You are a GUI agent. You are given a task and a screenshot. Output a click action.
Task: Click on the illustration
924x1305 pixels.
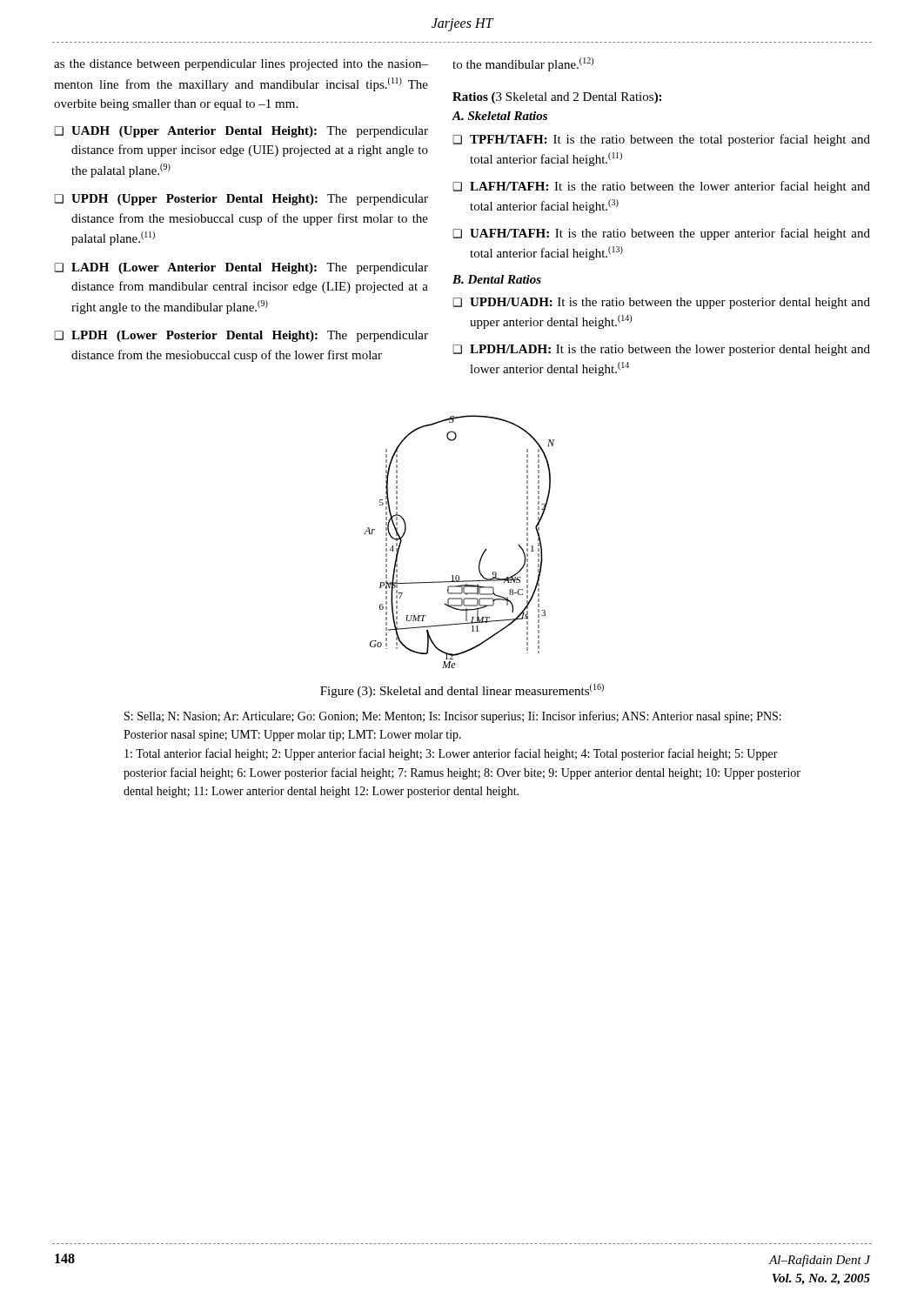coord(462,542)
